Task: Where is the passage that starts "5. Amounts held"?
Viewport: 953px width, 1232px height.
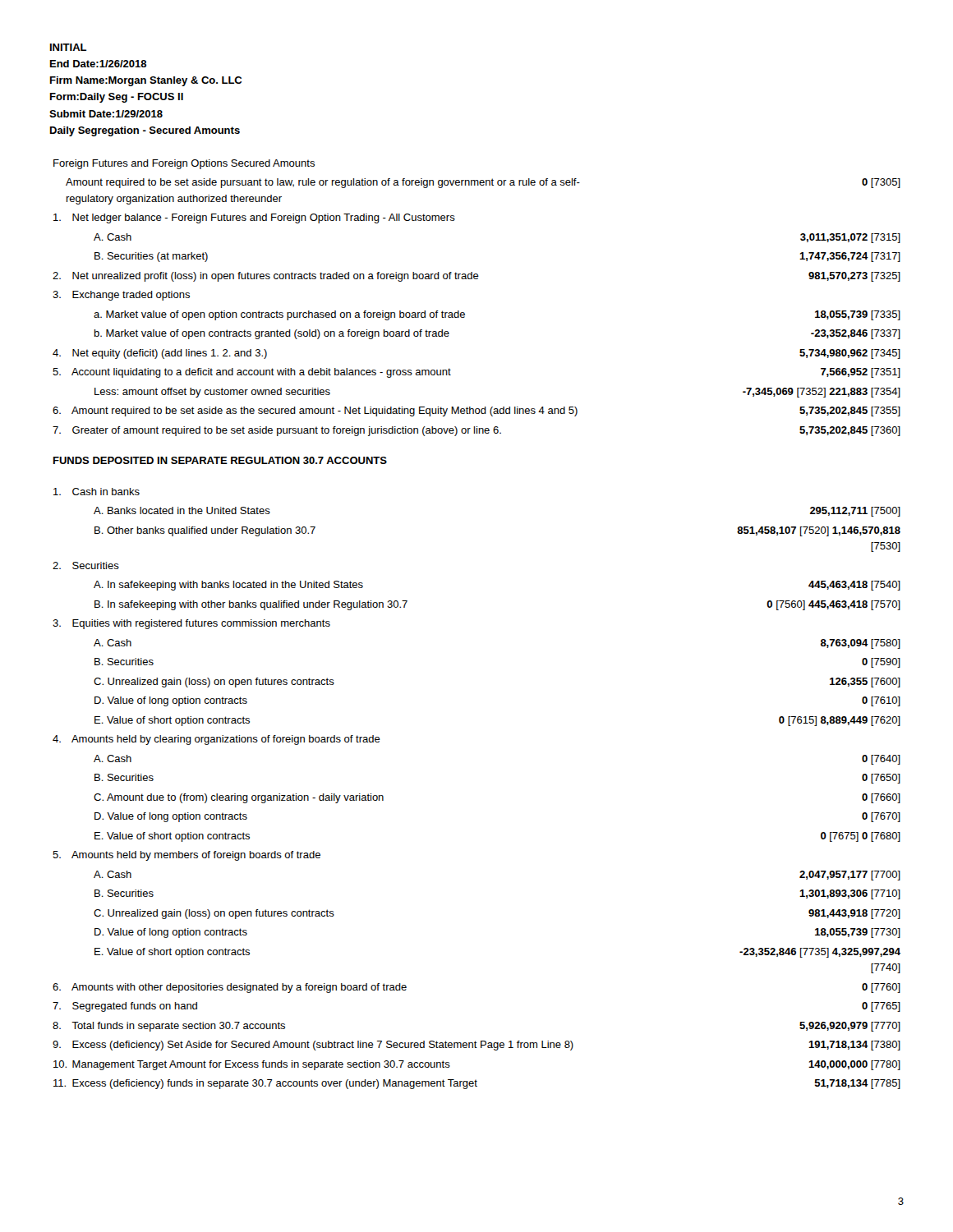Action: (x=187, y=855)
